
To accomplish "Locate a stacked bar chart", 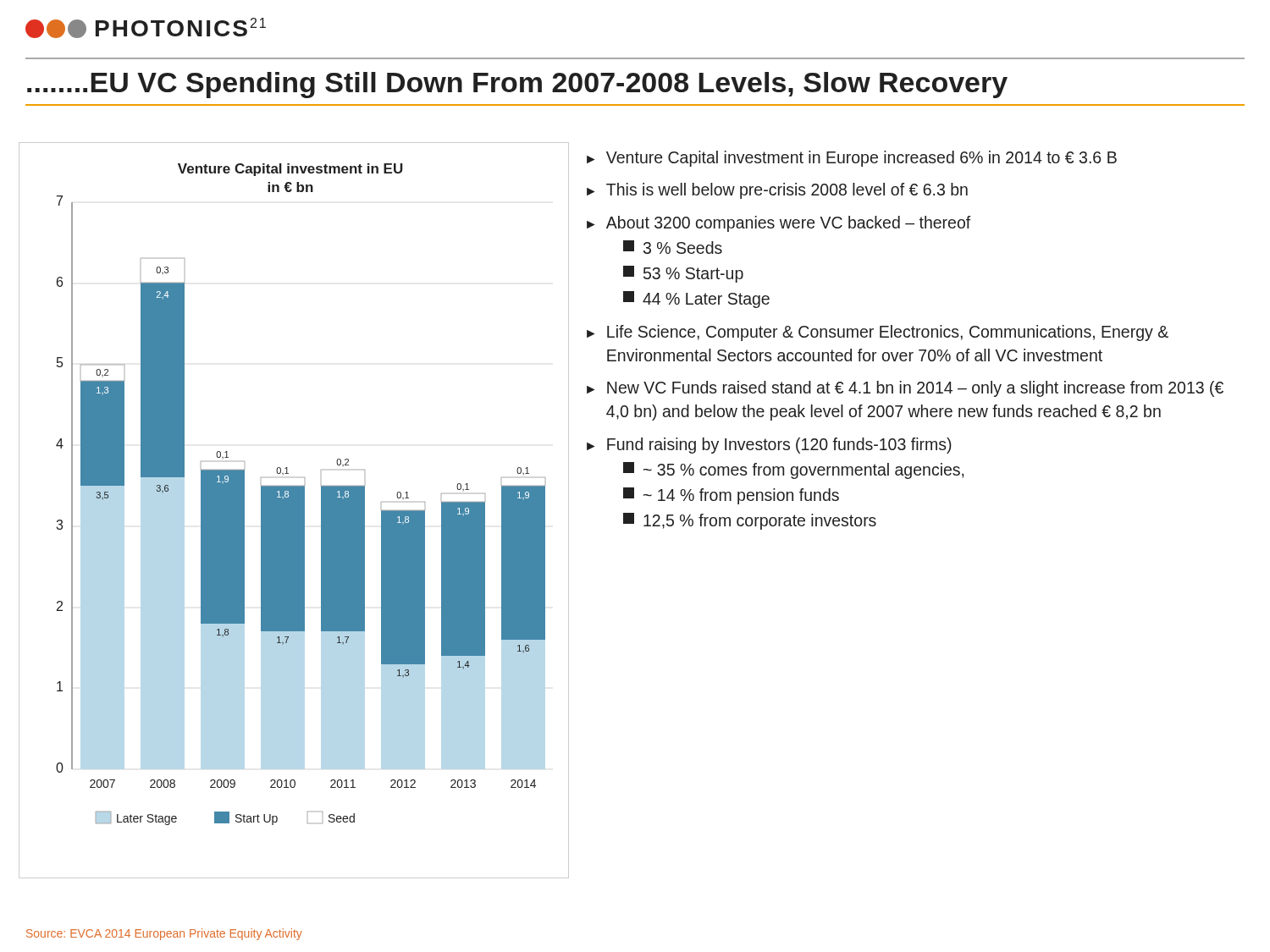I will pos(294,510).
